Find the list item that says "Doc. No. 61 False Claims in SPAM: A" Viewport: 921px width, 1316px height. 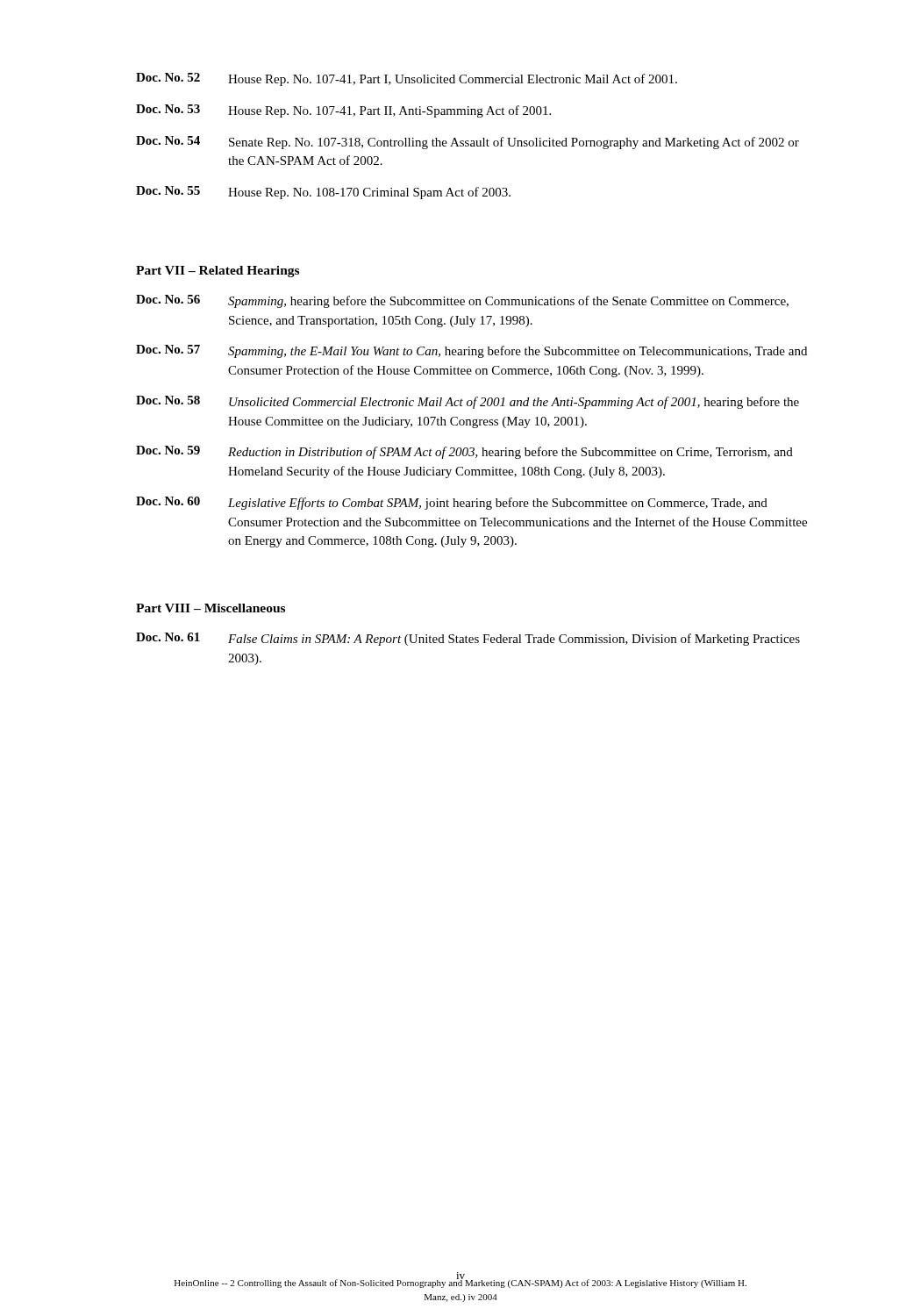pos(476,649)
